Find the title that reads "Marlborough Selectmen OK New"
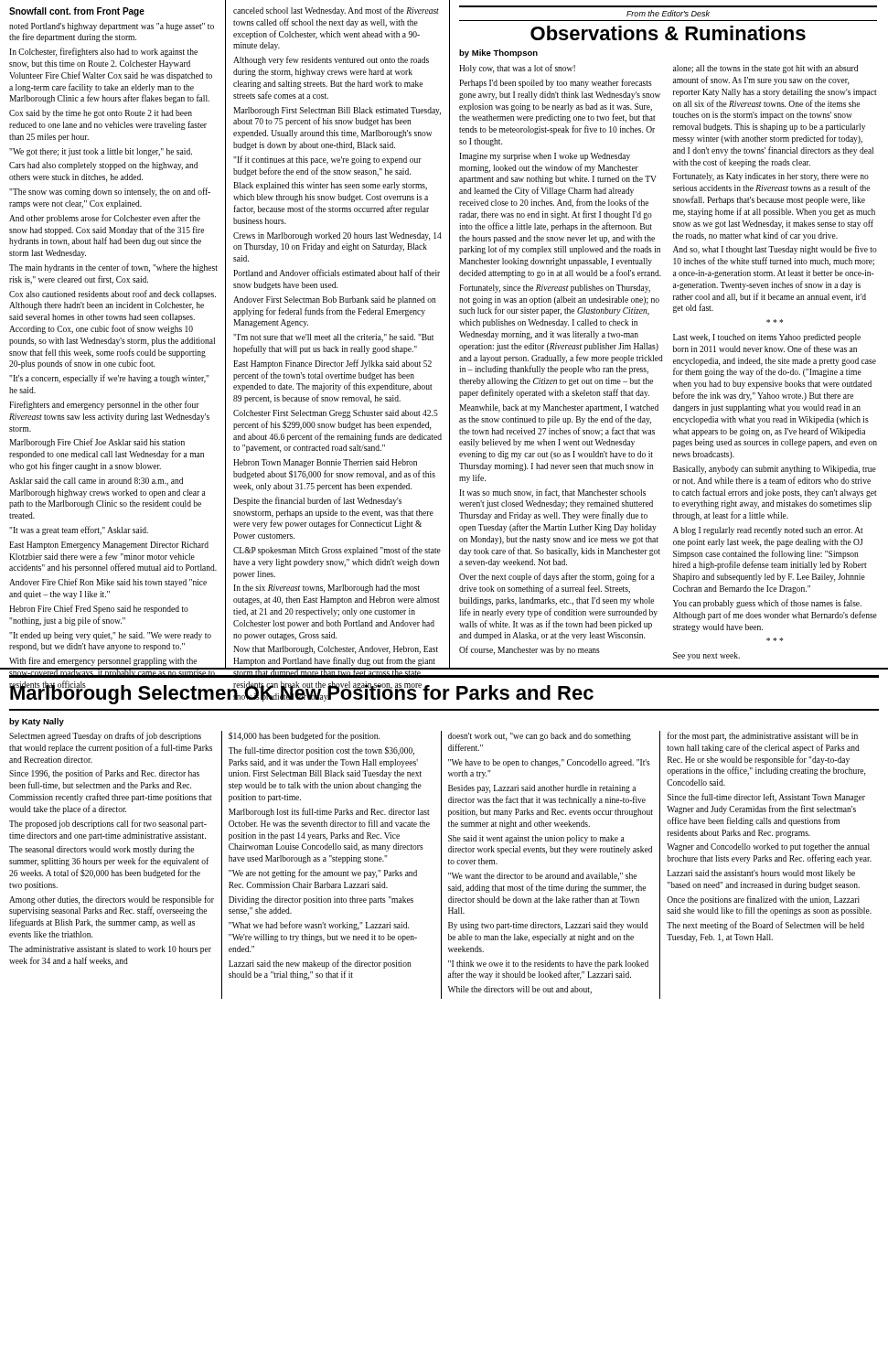Viewport: 888px width, 1372px height. [302, 693]
